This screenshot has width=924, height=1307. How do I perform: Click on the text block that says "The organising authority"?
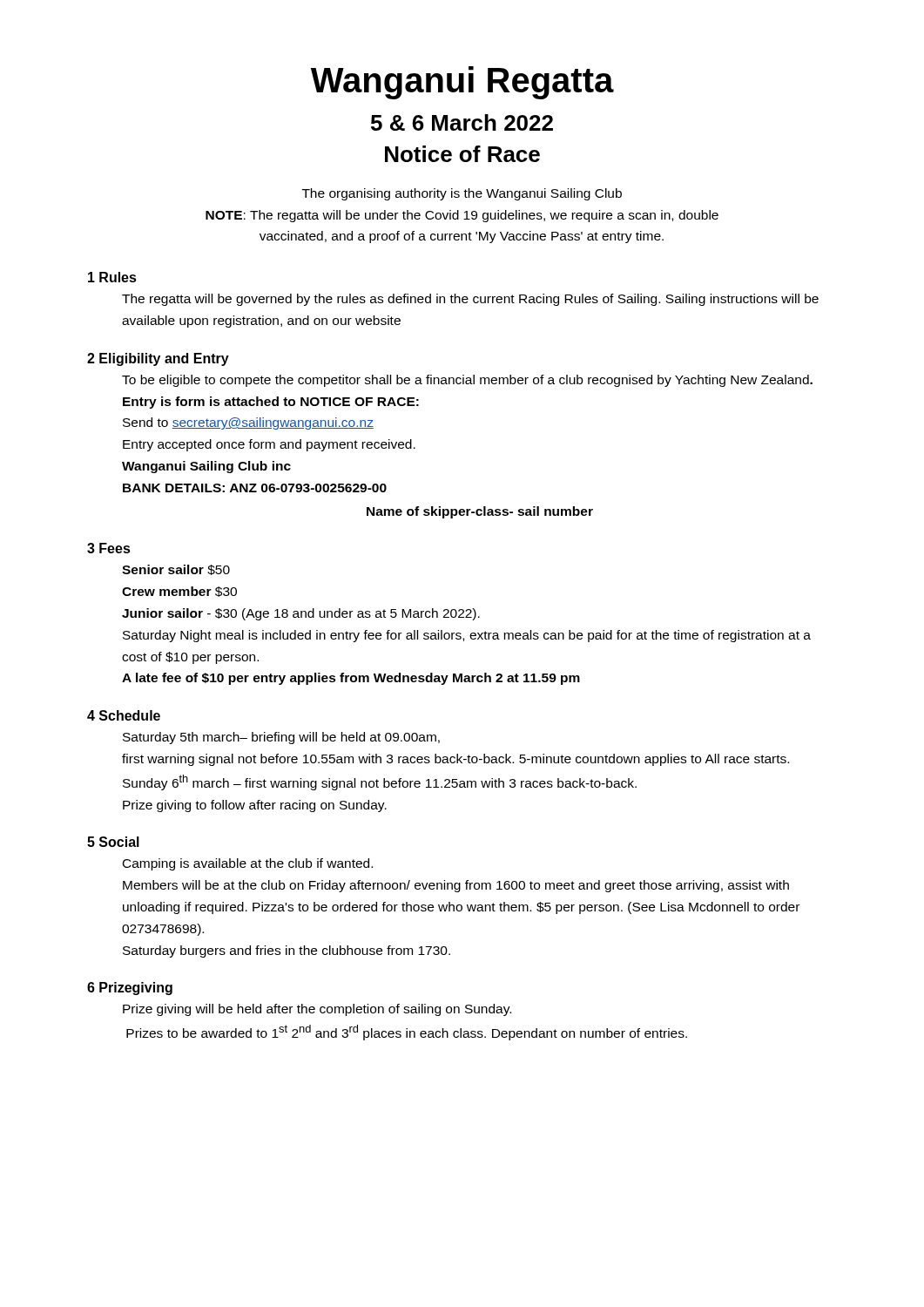click(x=462, y=214)
